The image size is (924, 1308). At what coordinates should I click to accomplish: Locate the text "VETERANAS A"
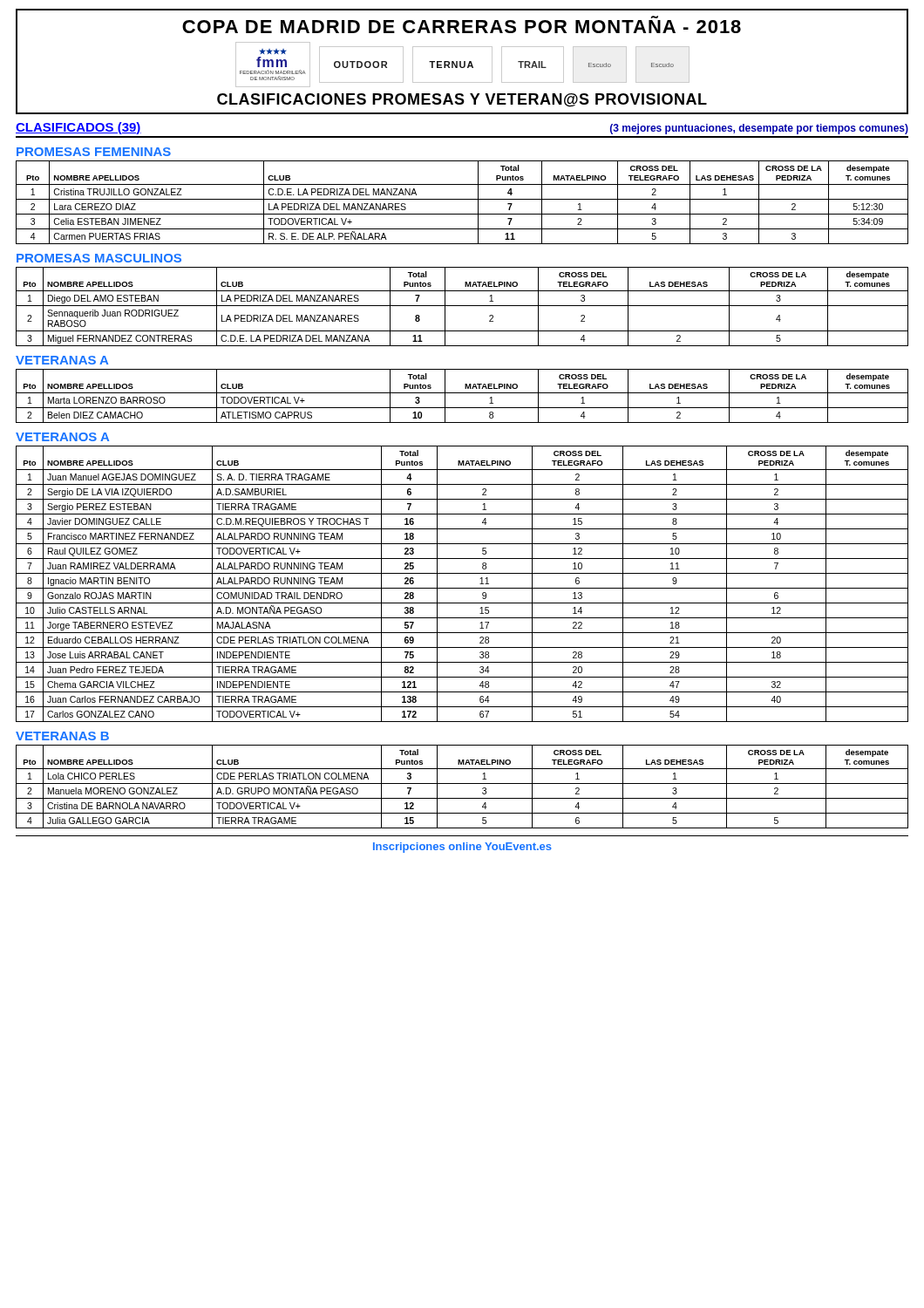tap(62, 360)
